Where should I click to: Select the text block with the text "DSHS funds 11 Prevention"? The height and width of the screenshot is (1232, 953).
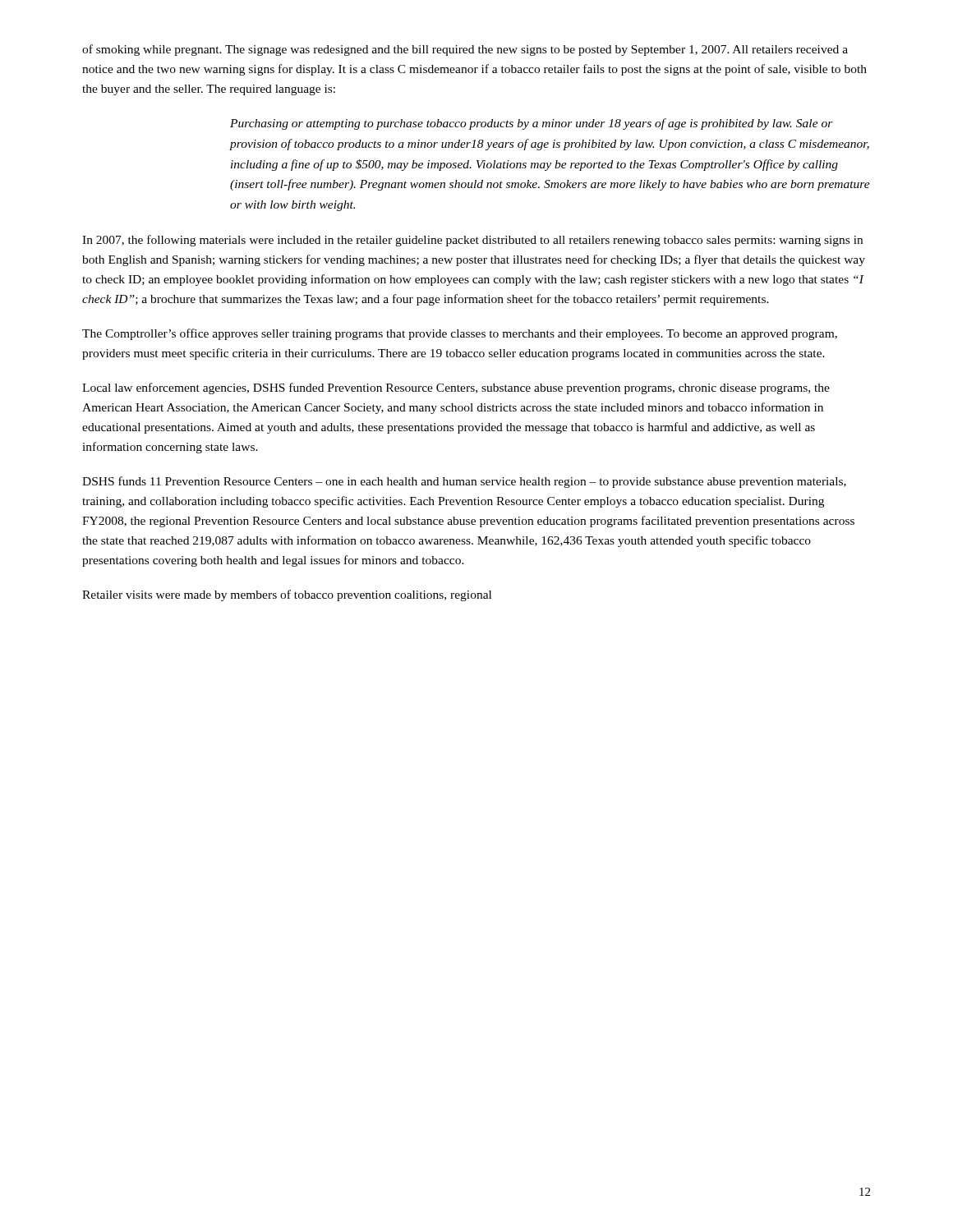pyautogui.click(x=468, y=521)
